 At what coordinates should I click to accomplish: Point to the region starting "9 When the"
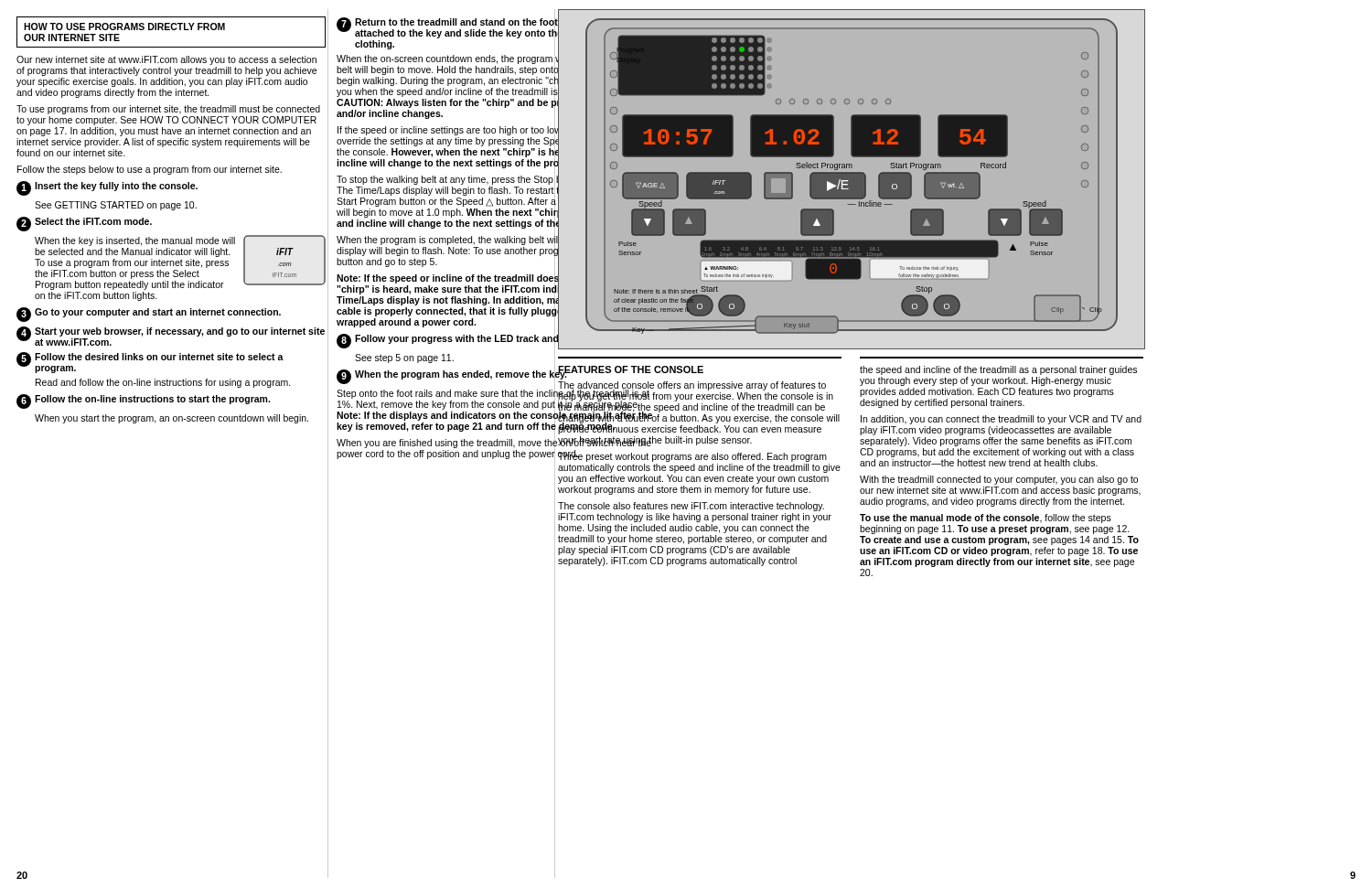point(501,376)
